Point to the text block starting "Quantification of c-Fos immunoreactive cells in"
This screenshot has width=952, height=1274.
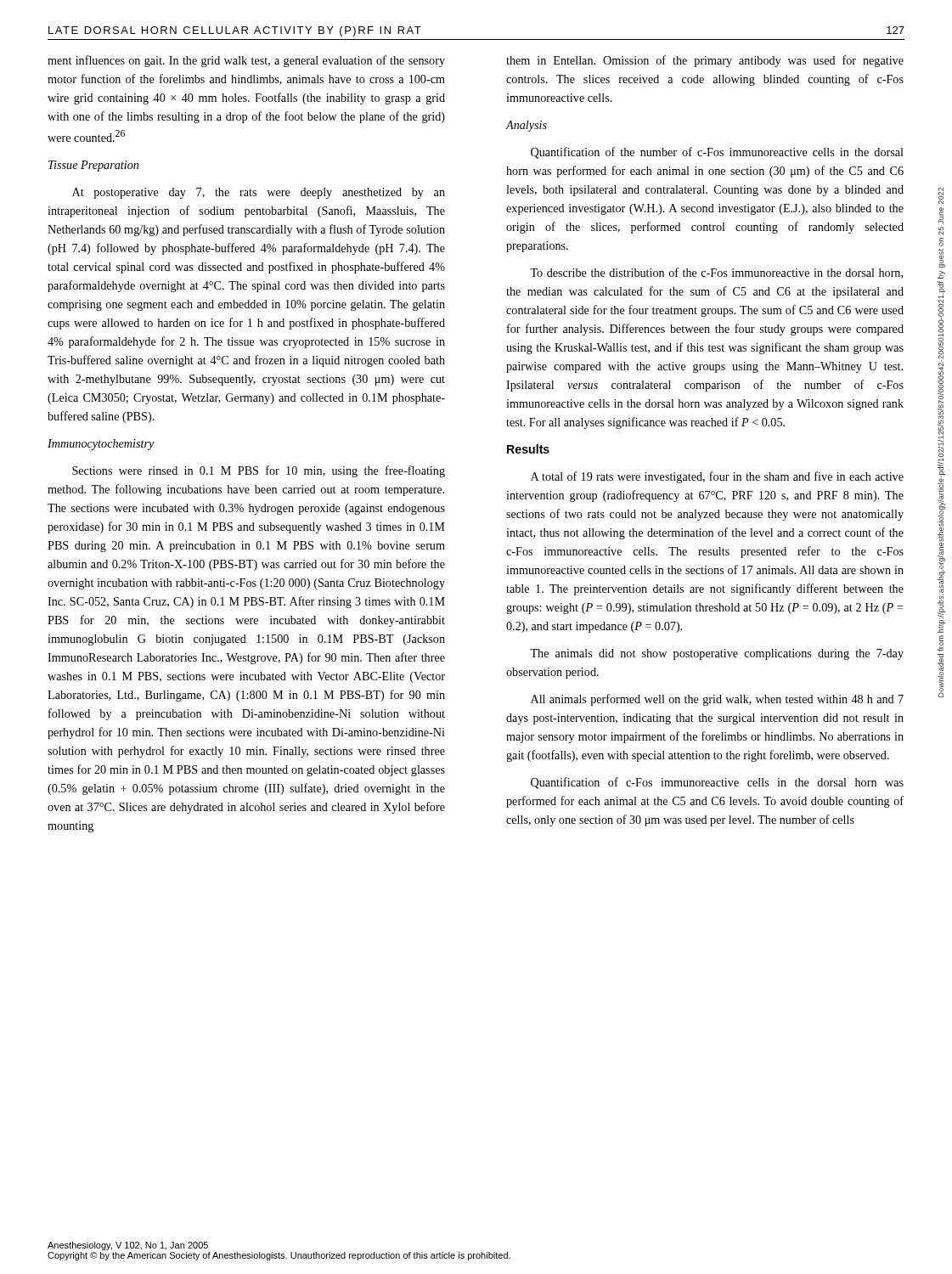[705, 801]
